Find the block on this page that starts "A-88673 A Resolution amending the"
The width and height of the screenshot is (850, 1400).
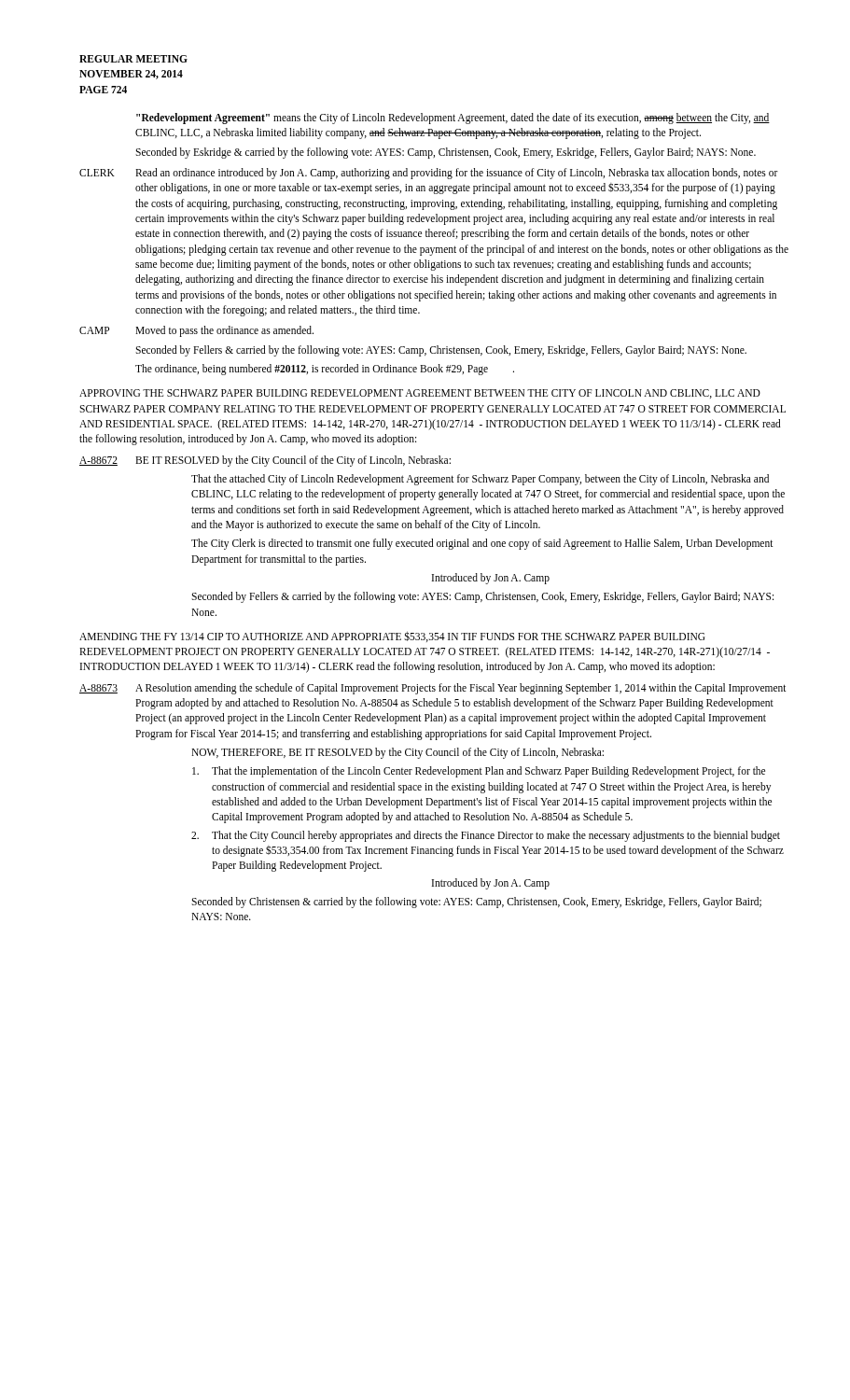click(x=434, y=804)
